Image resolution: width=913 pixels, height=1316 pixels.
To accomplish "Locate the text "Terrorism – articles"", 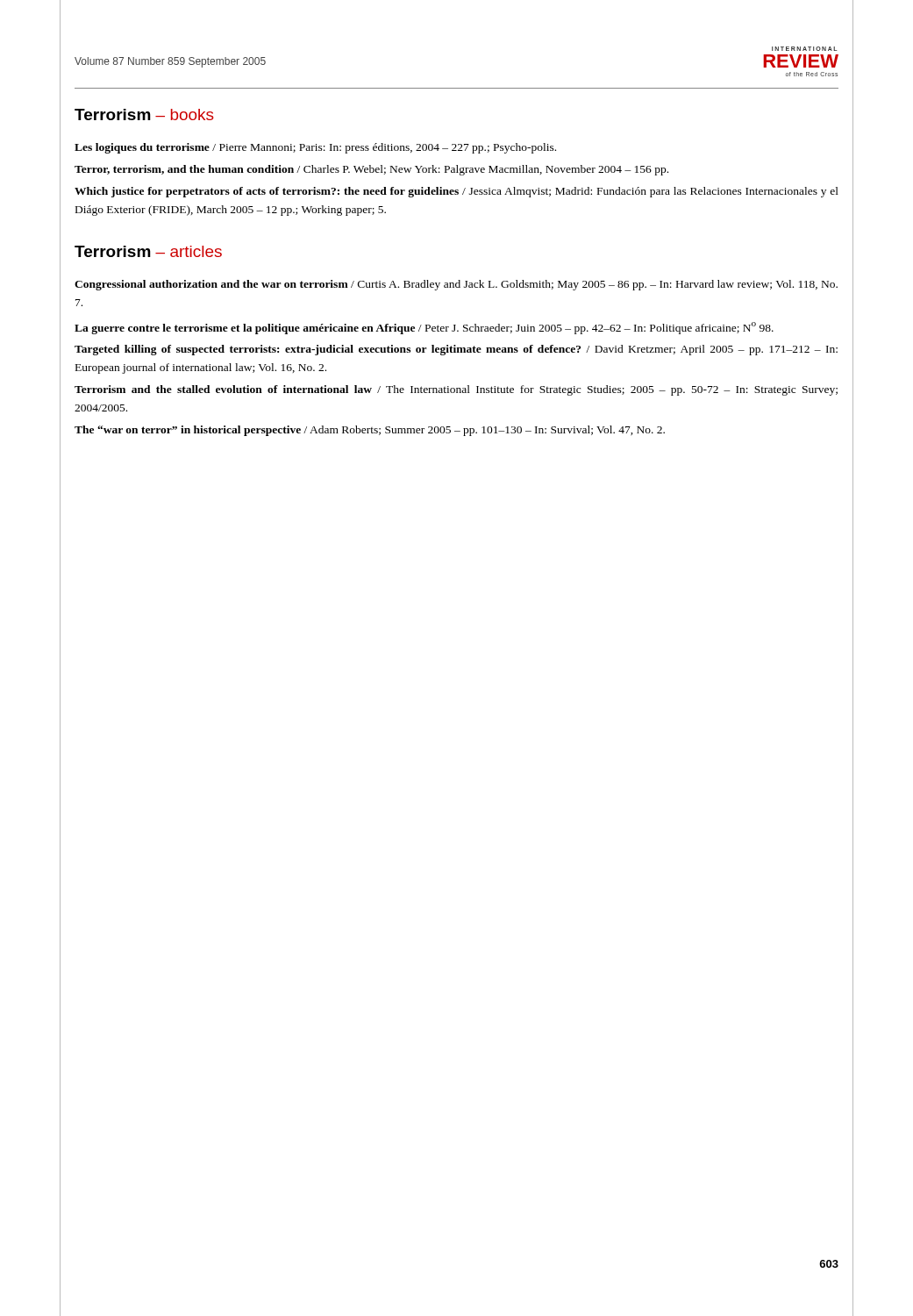I will click(x=148, y=251).
